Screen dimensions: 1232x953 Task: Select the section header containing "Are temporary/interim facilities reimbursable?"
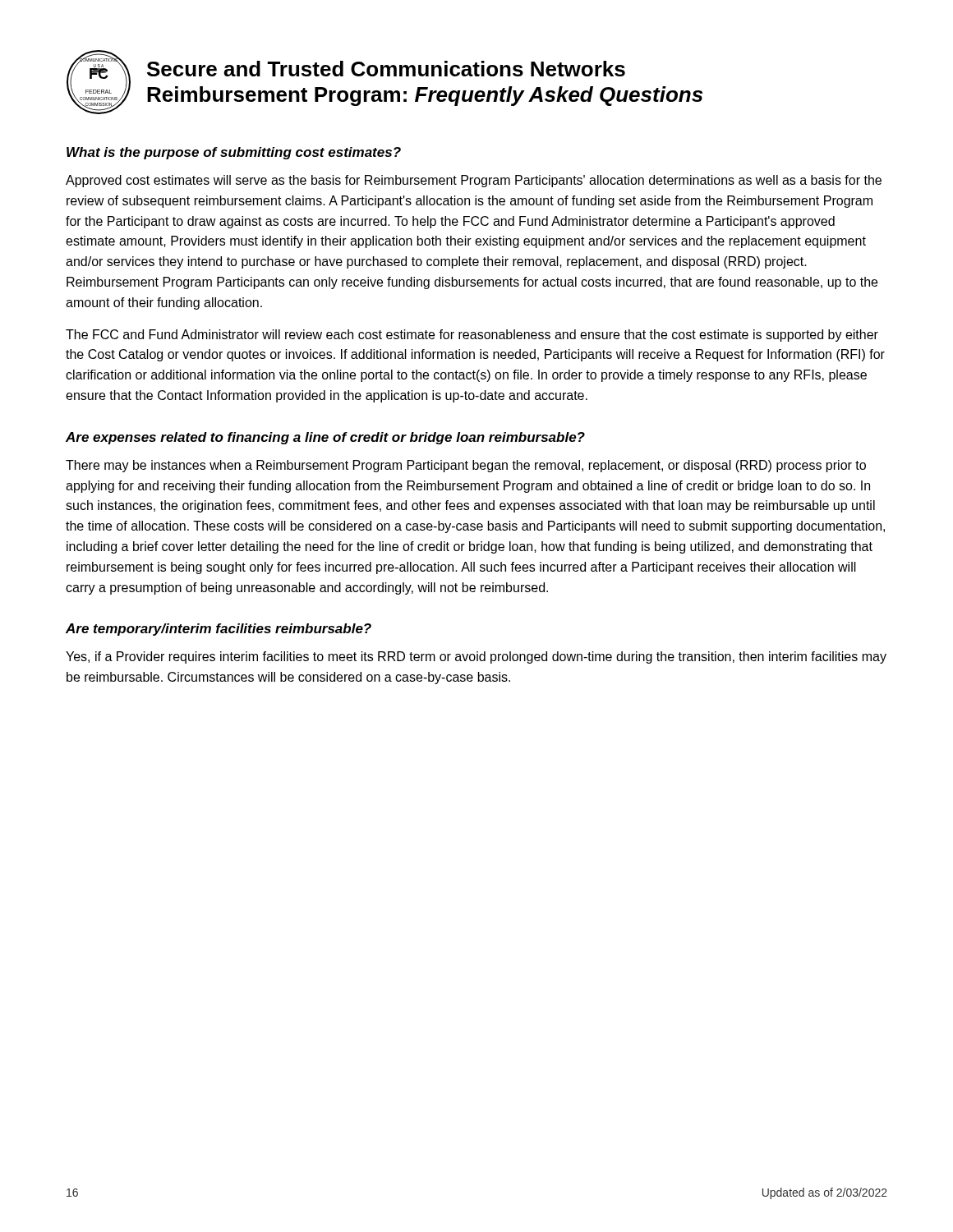pyautogui.click(x=219, y=629)
